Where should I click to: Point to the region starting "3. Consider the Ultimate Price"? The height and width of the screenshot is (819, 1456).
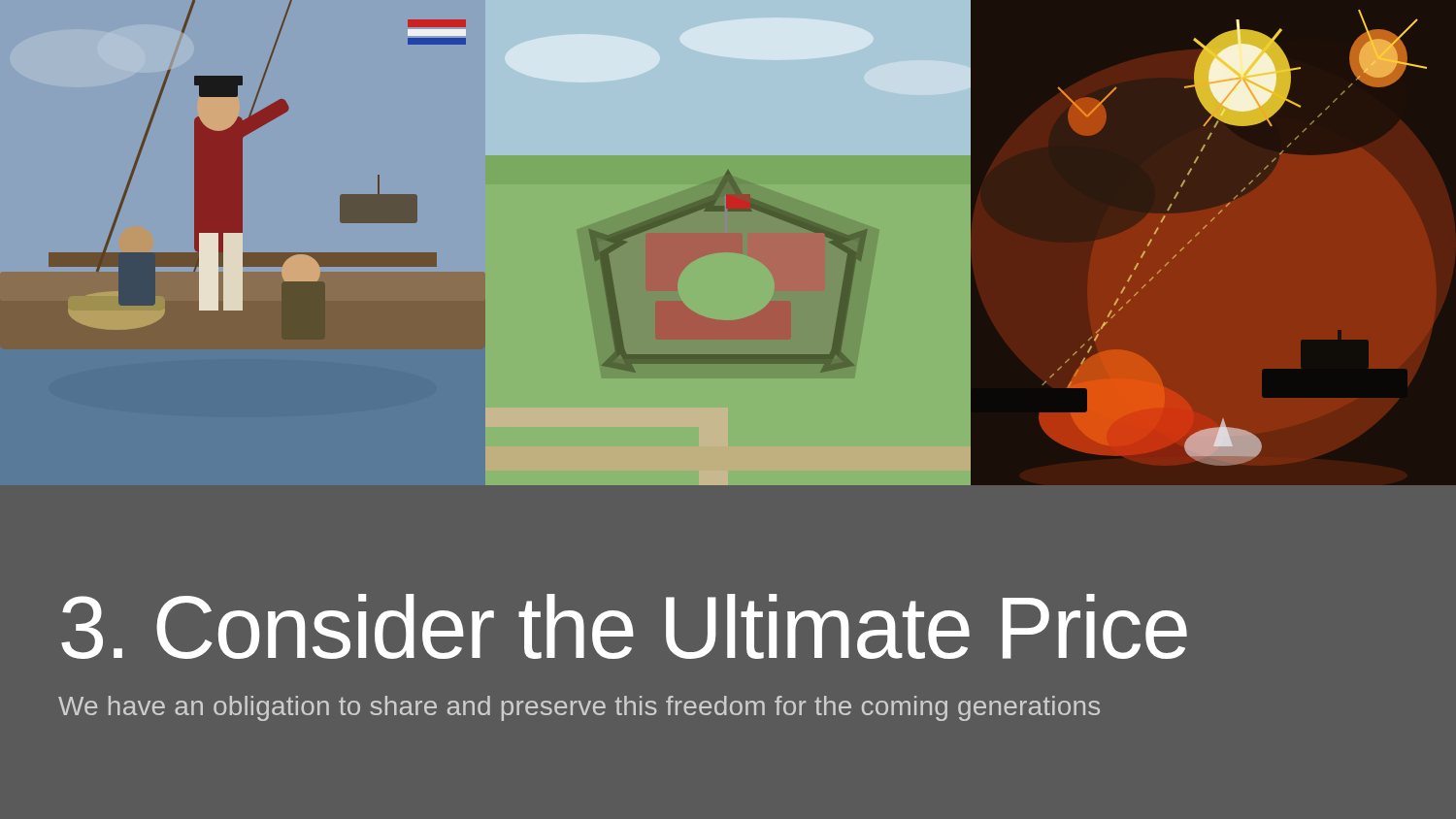757,629
